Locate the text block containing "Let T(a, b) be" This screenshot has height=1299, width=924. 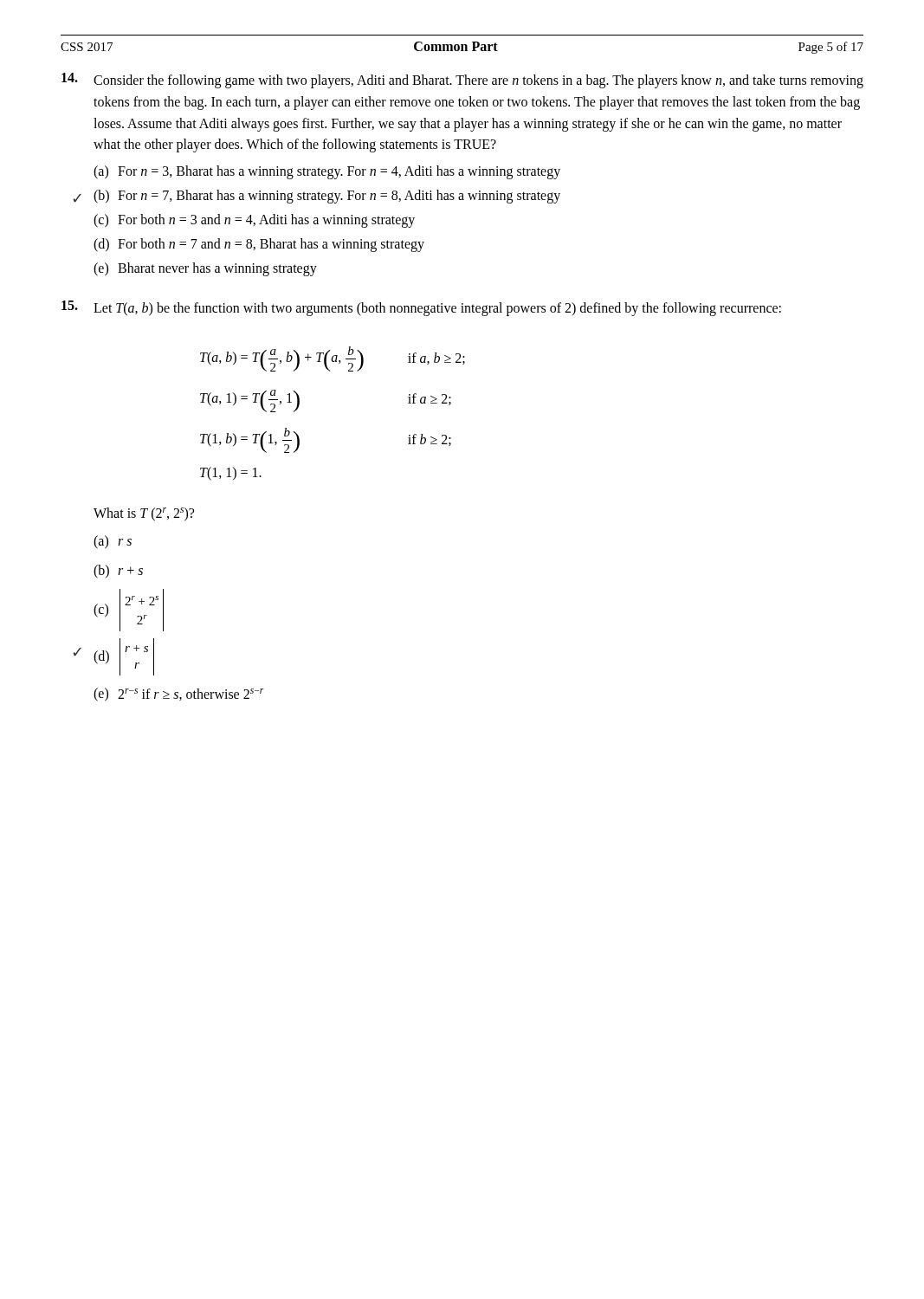pos(421,308)
